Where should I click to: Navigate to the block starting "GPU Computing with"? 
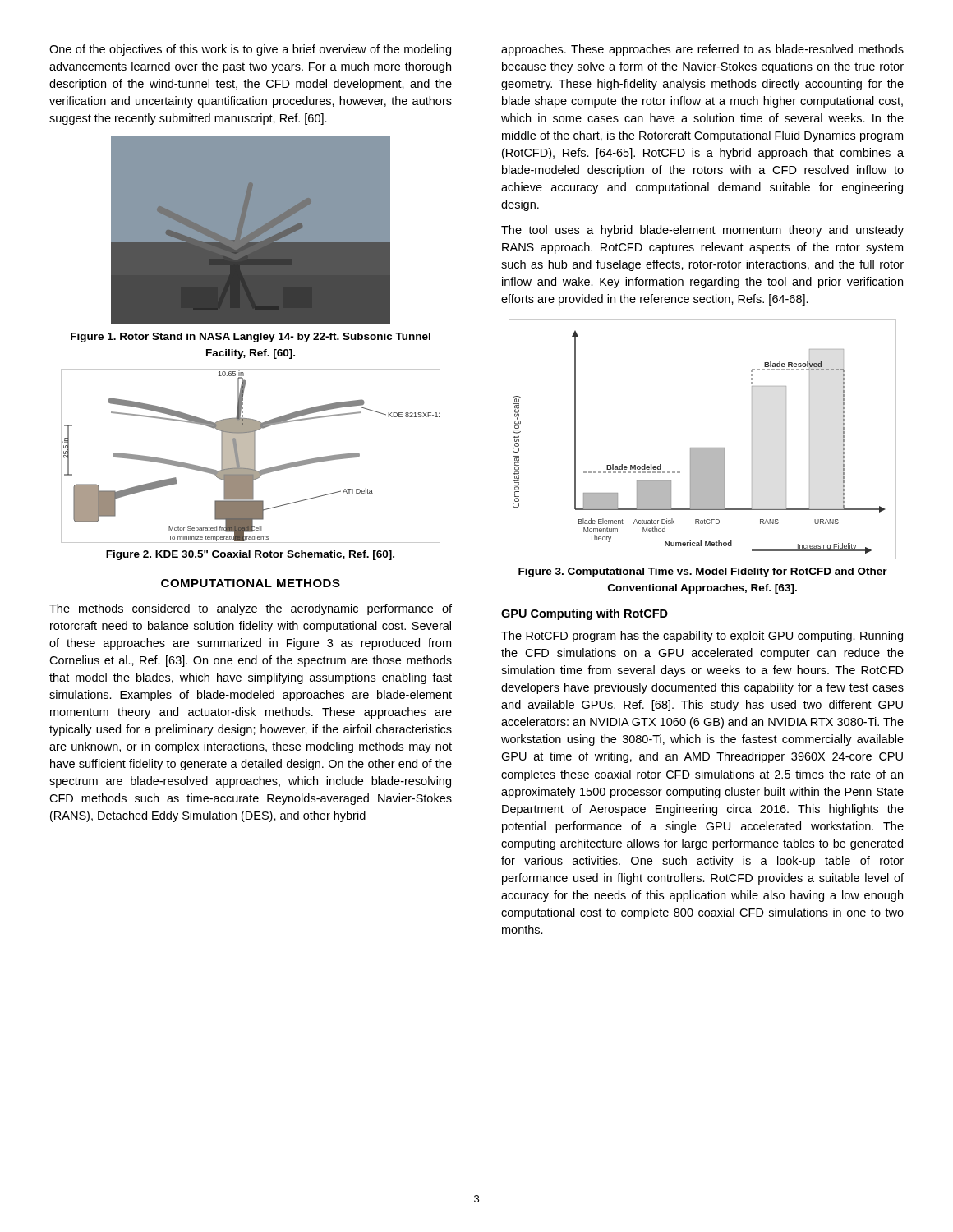coord(585,614)
